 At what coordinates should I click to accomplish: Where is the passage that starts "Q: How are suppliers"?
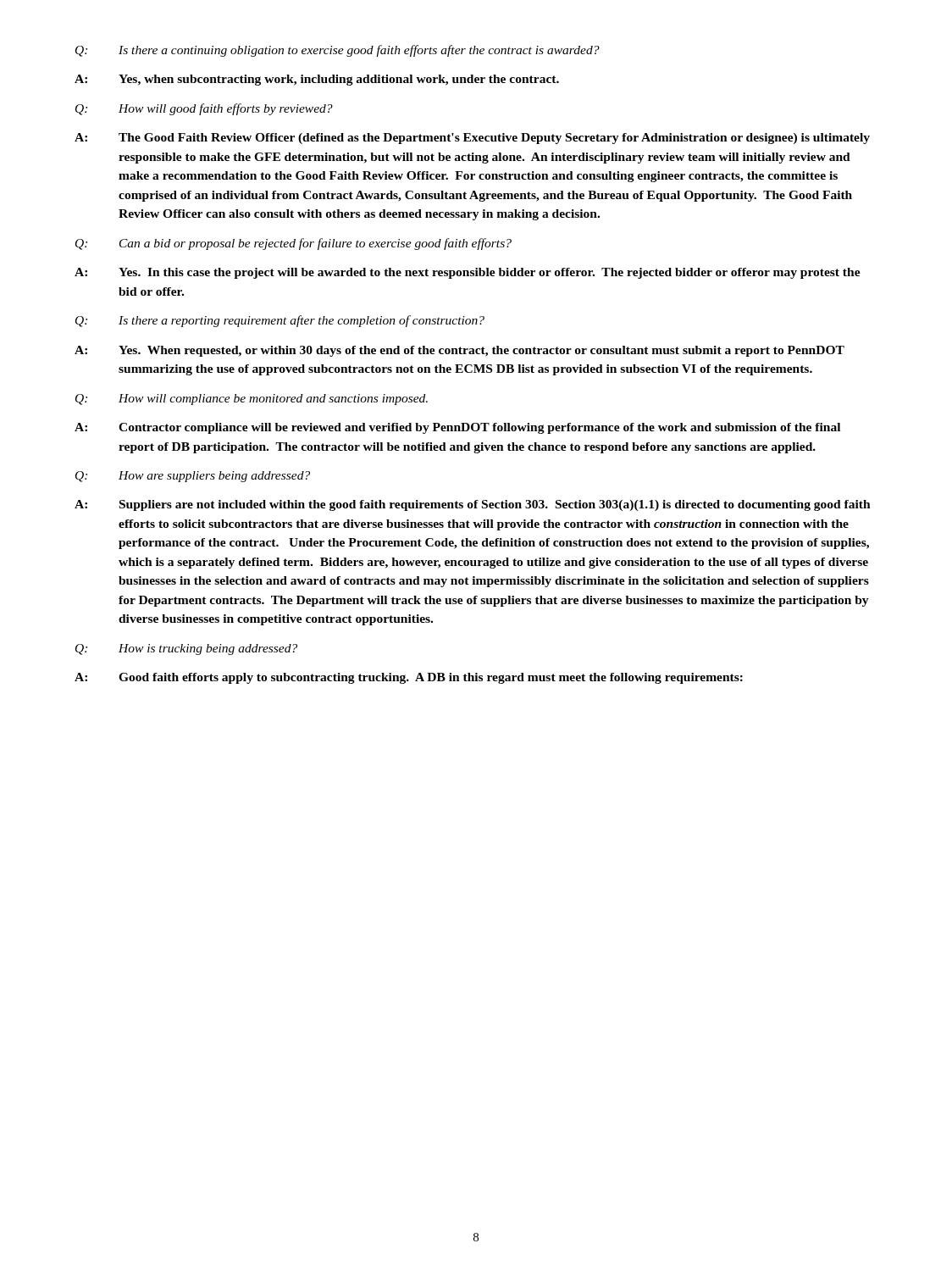point(193,477)
